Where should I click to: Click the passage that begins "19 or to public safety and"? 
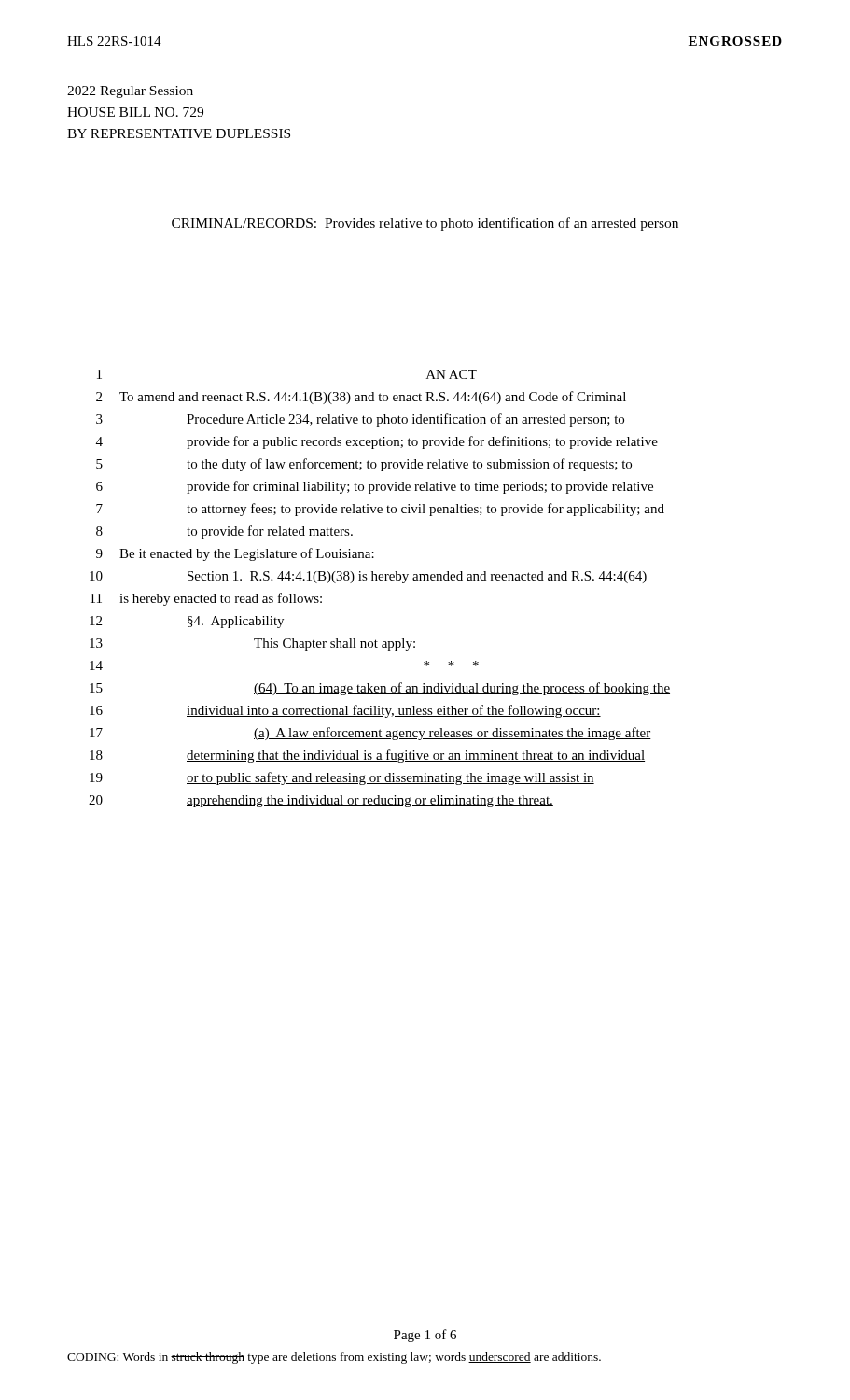coord(425,778)
